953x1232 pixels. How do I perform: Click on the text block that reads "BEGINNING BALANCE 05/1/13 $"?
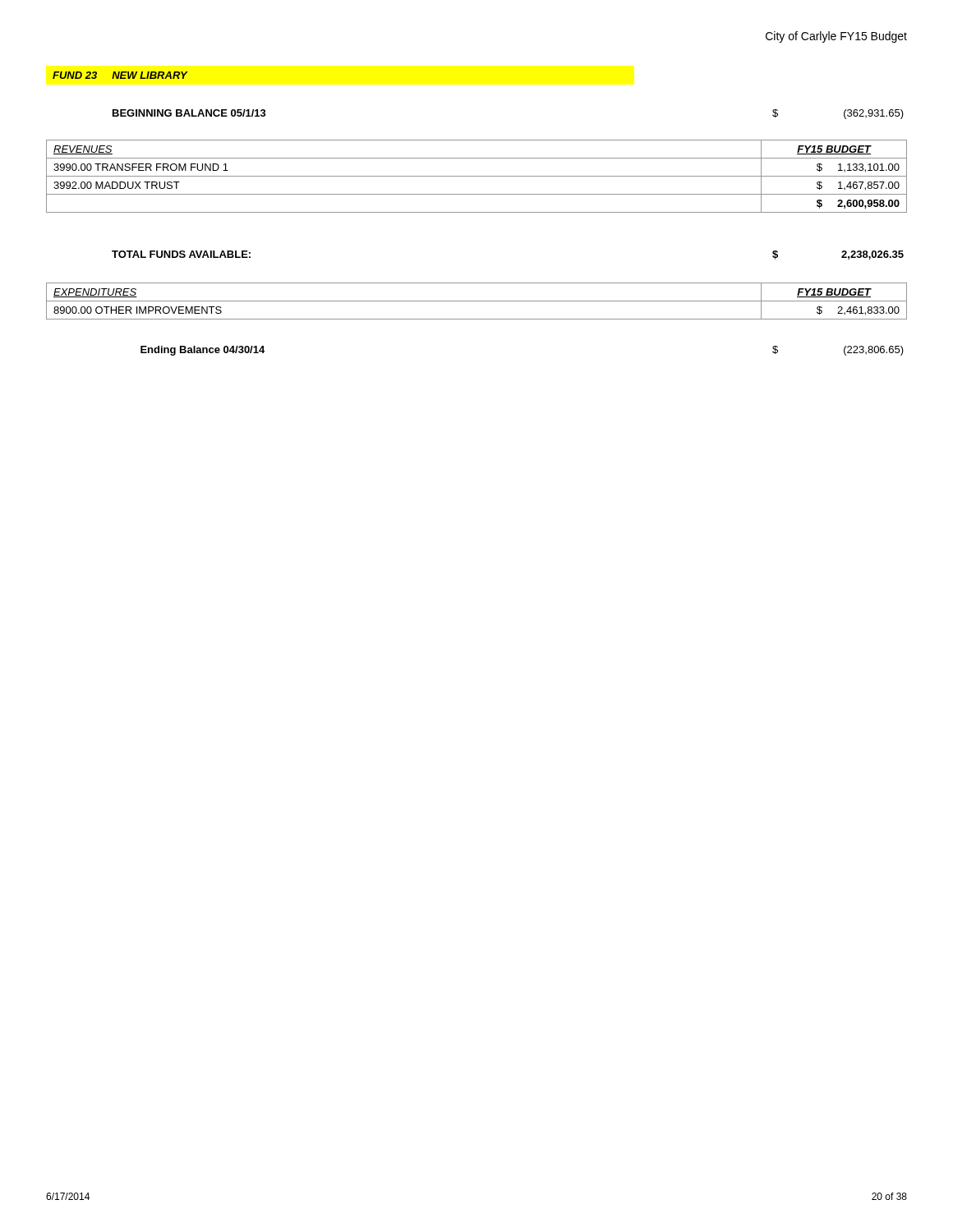(187, 114)
